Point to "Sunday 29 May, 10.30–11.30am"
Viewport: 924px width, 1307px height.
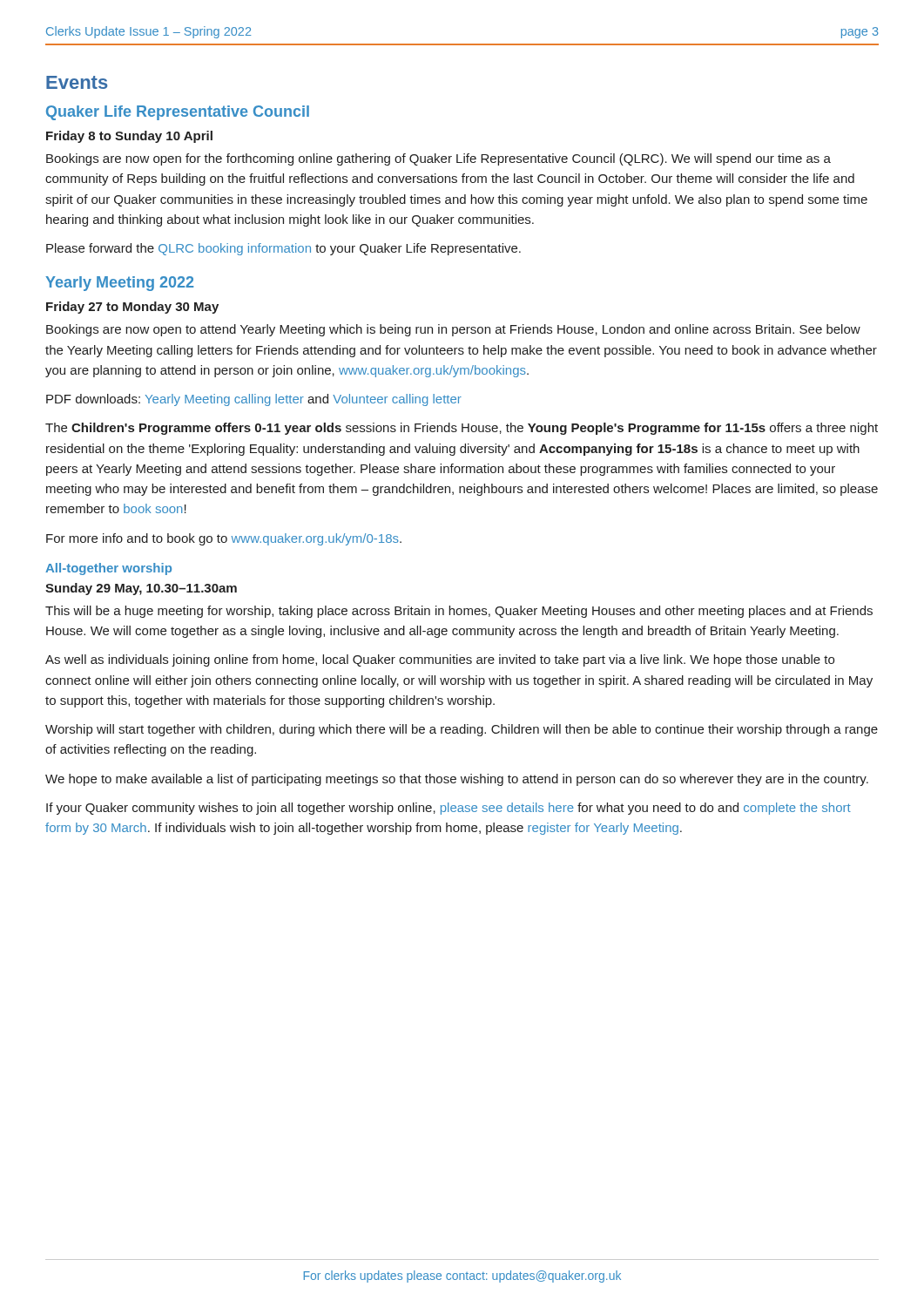(141, 587)
